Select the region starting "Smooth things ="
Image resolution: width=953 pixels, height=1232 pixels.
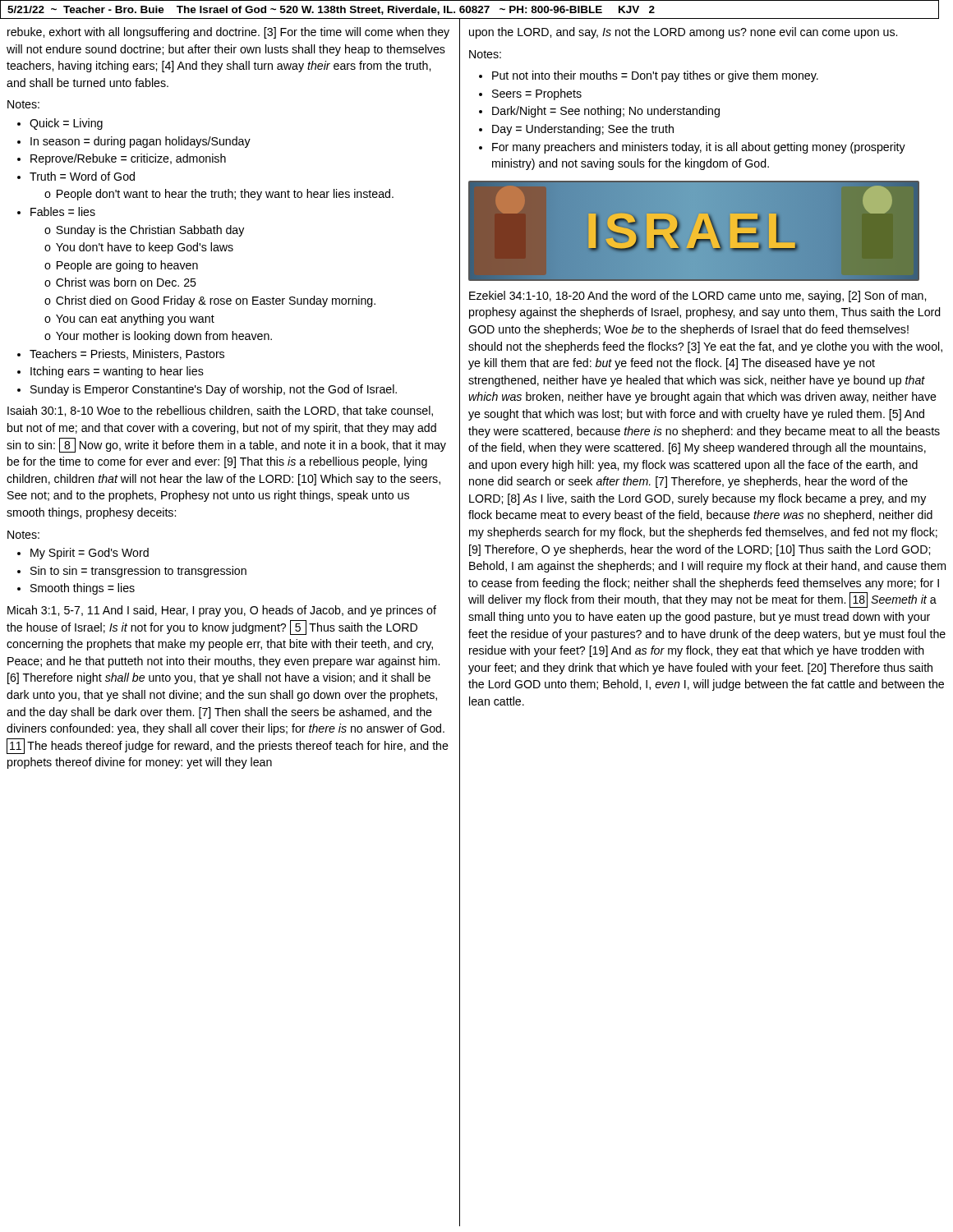click(82, 588)
